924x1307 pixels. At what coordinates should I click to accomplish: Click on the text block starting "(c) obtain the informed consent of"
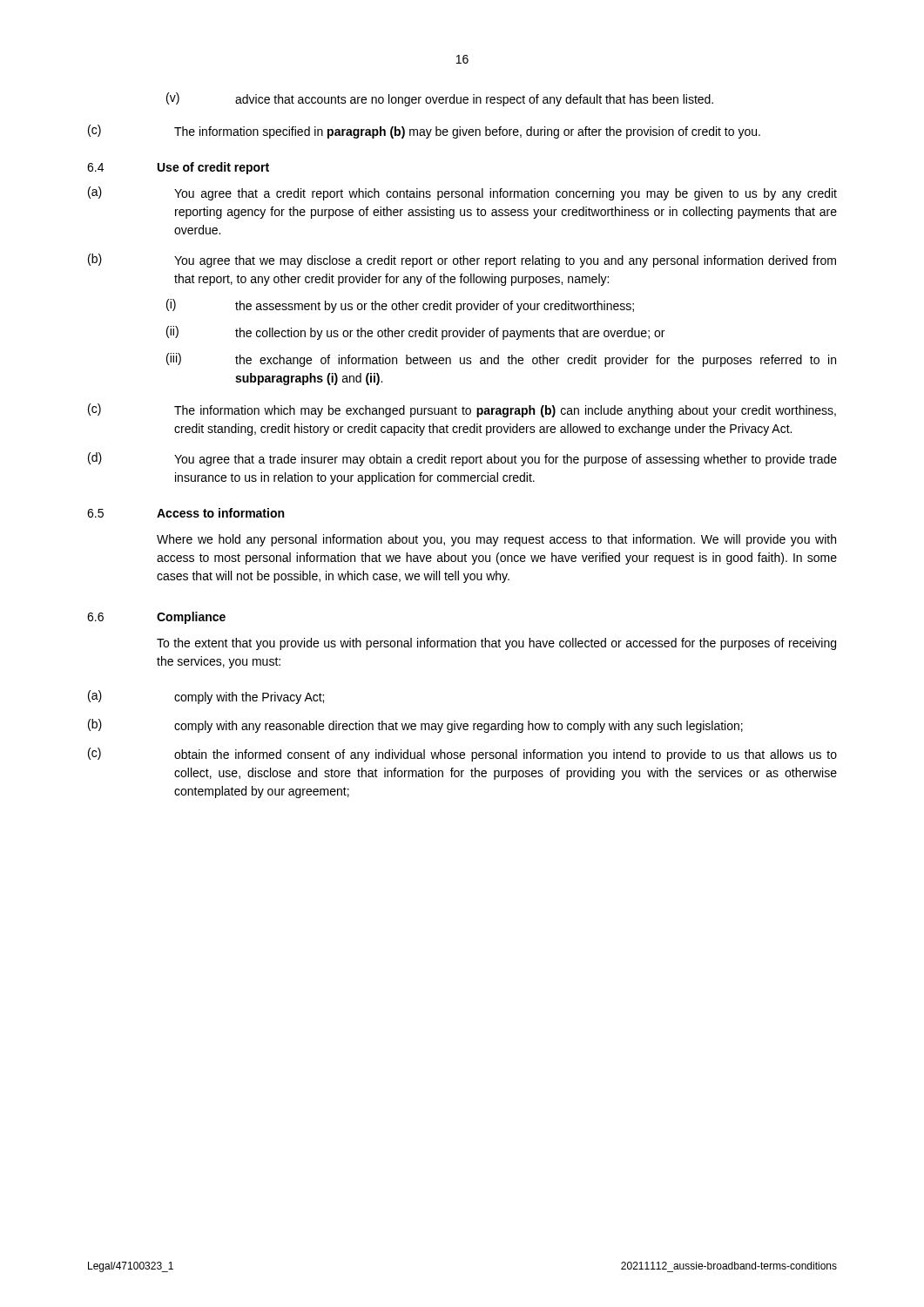(462, 773)
